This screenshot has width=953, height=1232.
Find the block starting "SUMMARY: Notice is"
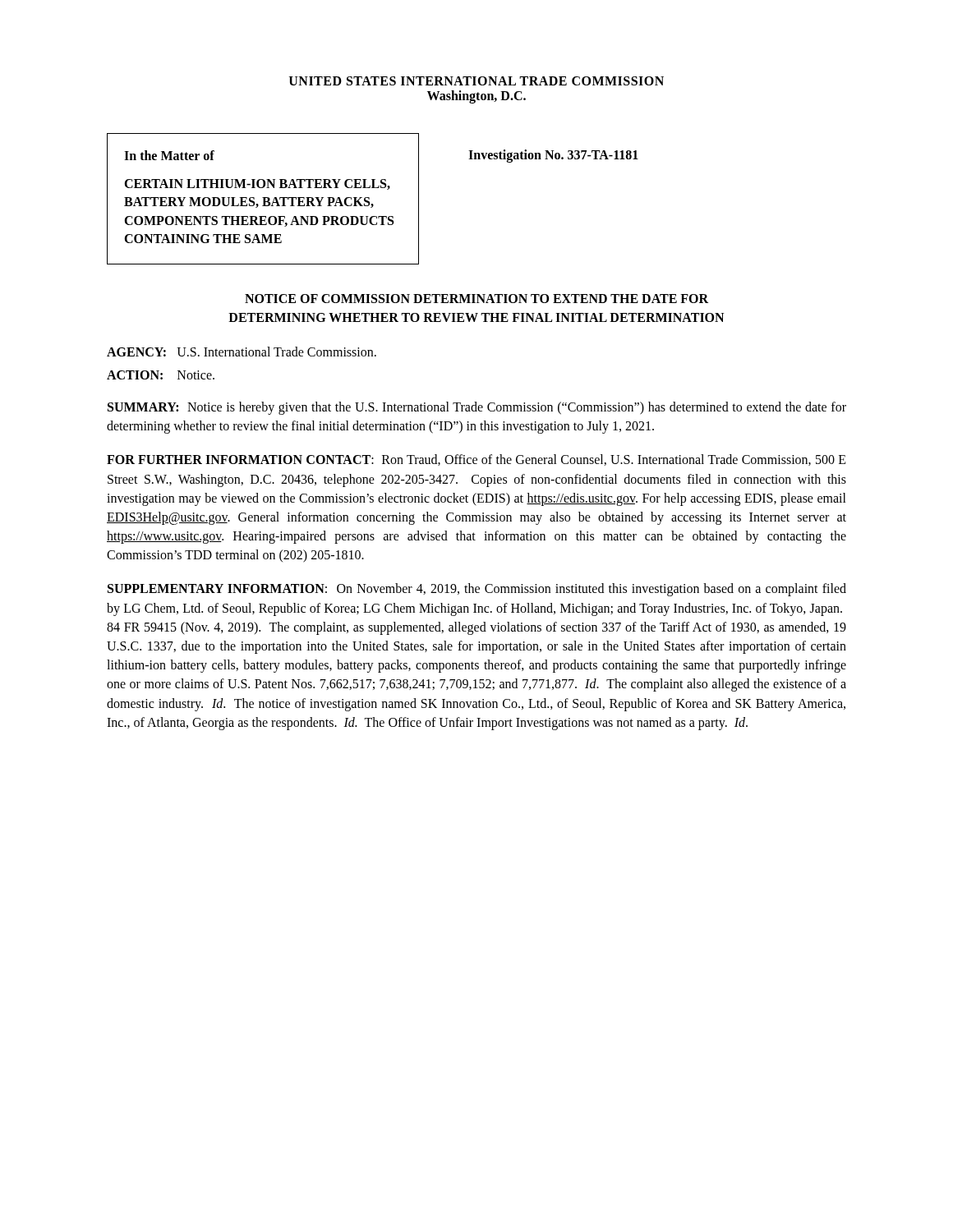pos(476,416)
